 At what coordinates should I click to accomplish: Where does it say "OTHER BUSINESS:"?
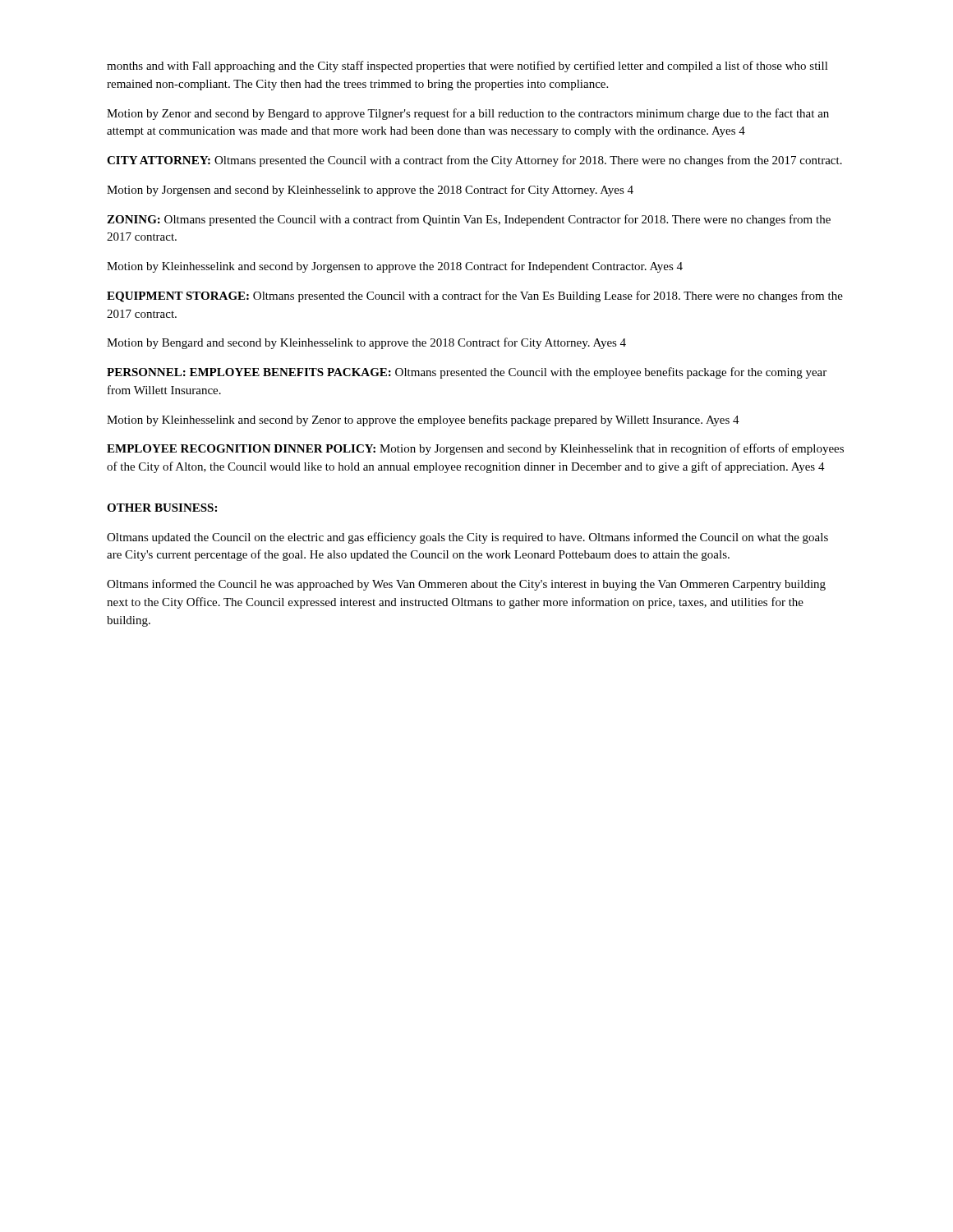pos(162,508)
